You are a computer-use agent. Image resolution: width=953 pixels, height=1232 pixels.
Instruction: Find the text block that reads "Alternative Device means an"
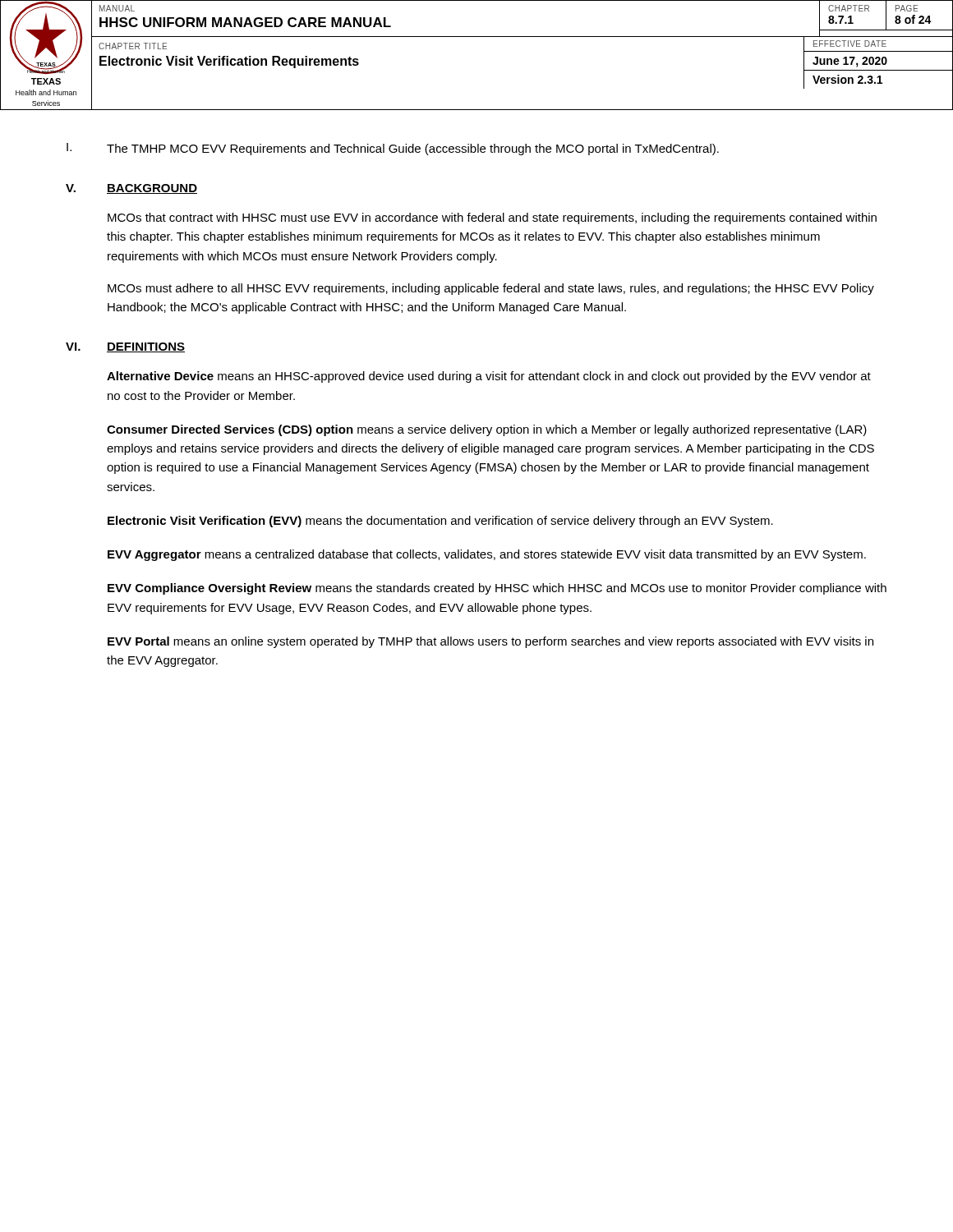pos(489,386)
